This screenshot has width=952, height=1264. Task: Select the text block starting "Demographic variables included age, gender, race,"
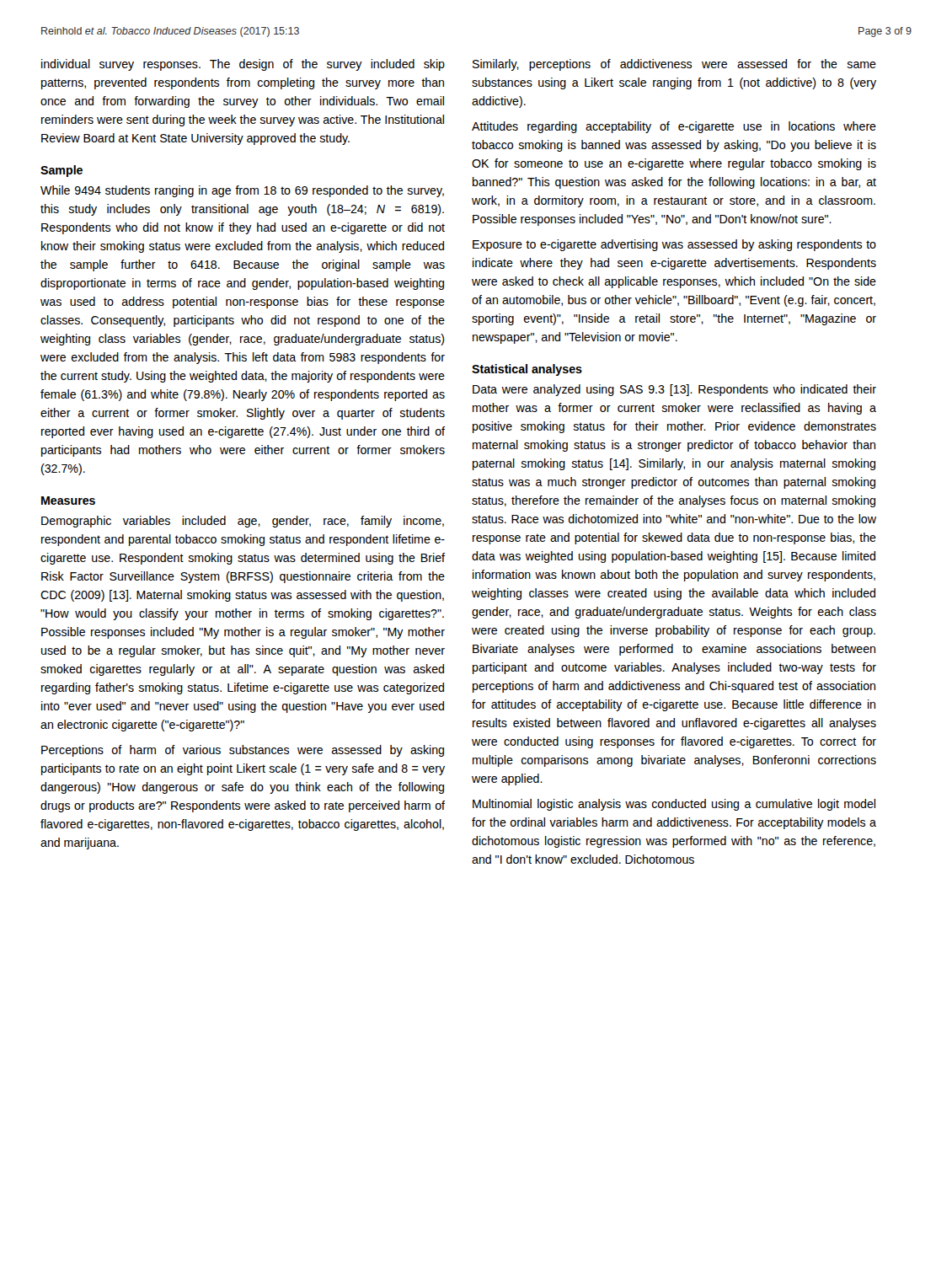(x=243, y=682)
